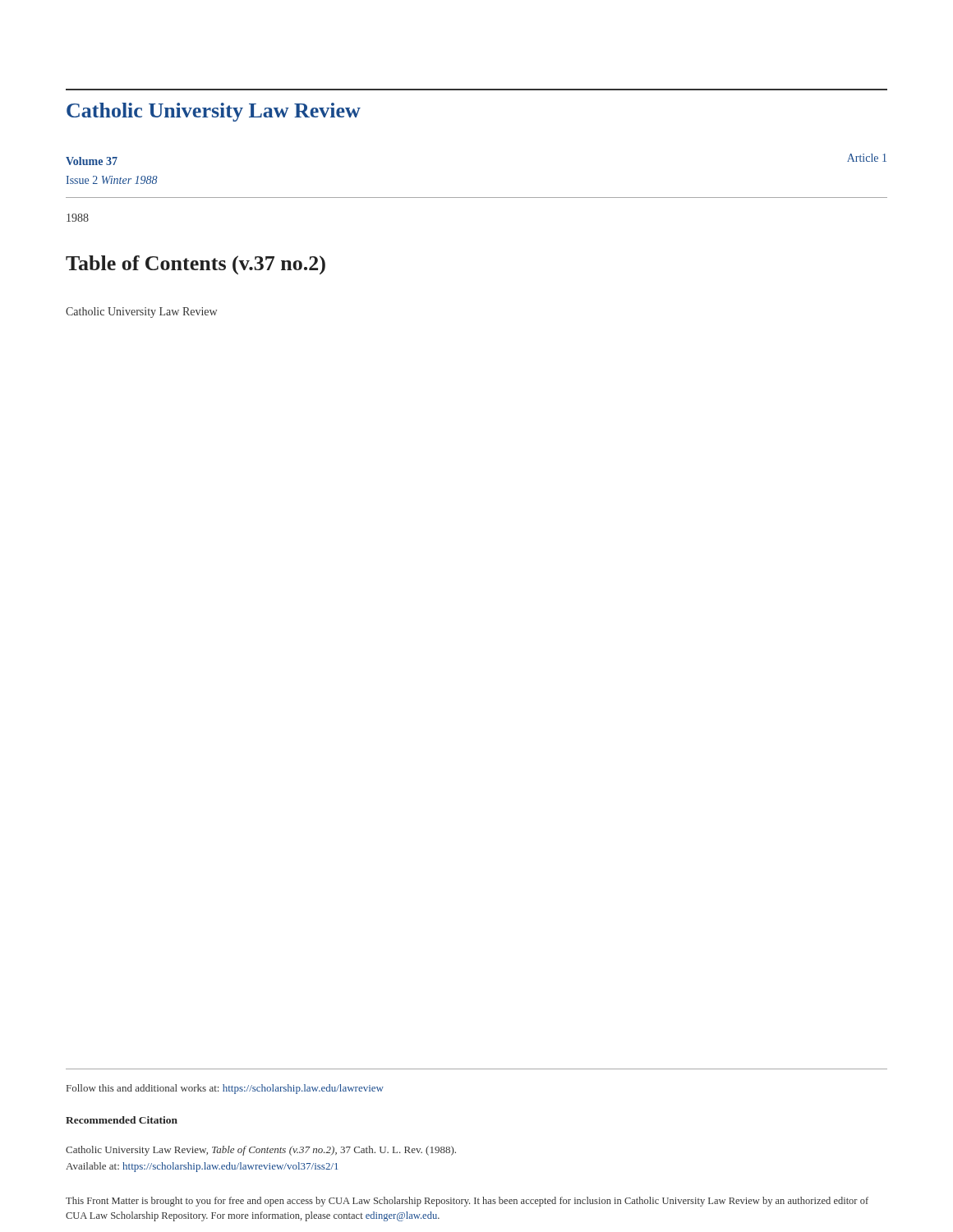Image resolution: width=953 pixels, height=1232 pixels.
Task: Find "Table of Contents (v.37 no.2)" on this page
Action: [196, 263]
